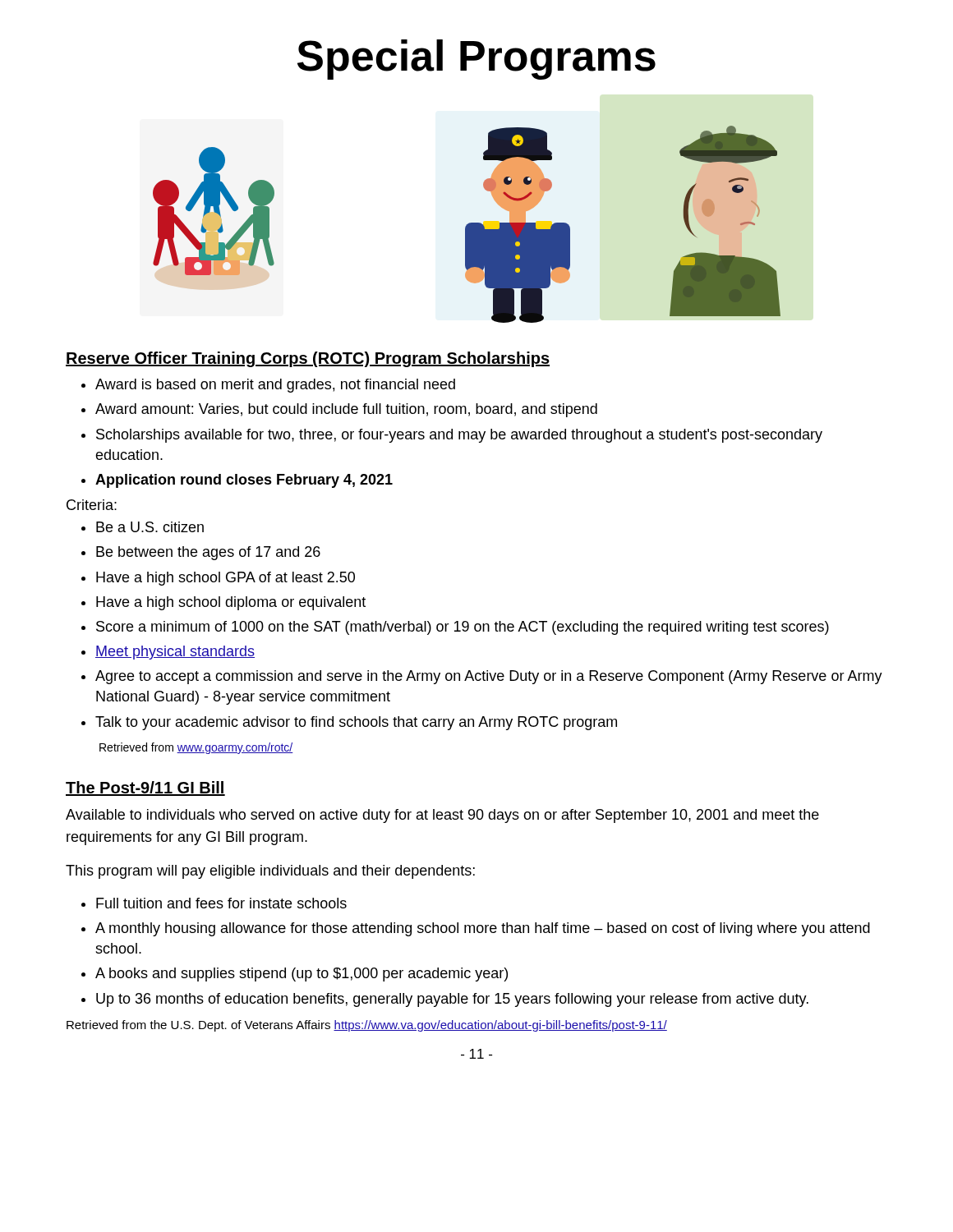
Task: Find "The Post-9/11 GI Bill" on this page
Action: [x=145, y=787]
